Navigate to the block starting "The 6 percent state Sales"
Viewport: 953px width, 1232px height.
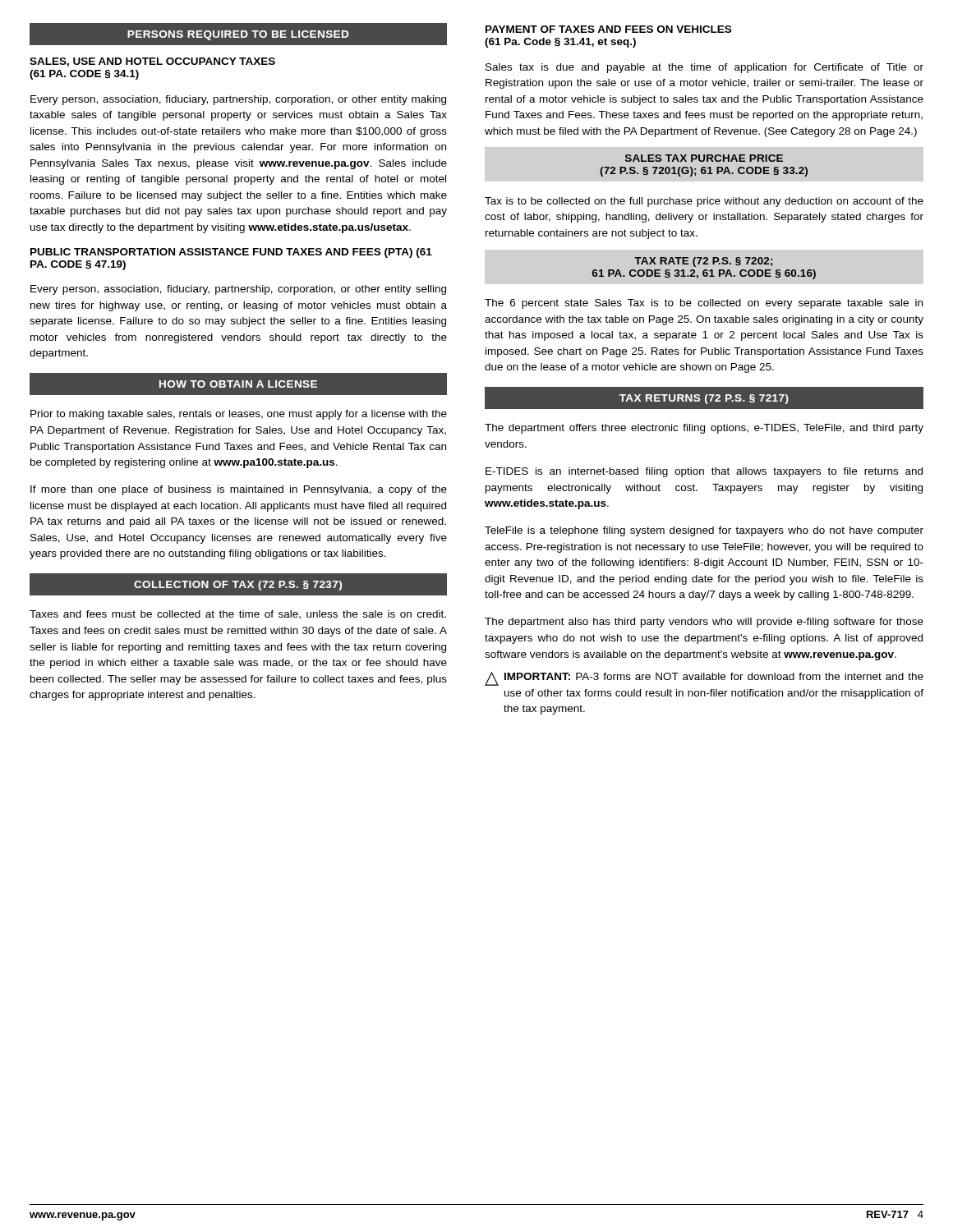click(x=704, y=335)
